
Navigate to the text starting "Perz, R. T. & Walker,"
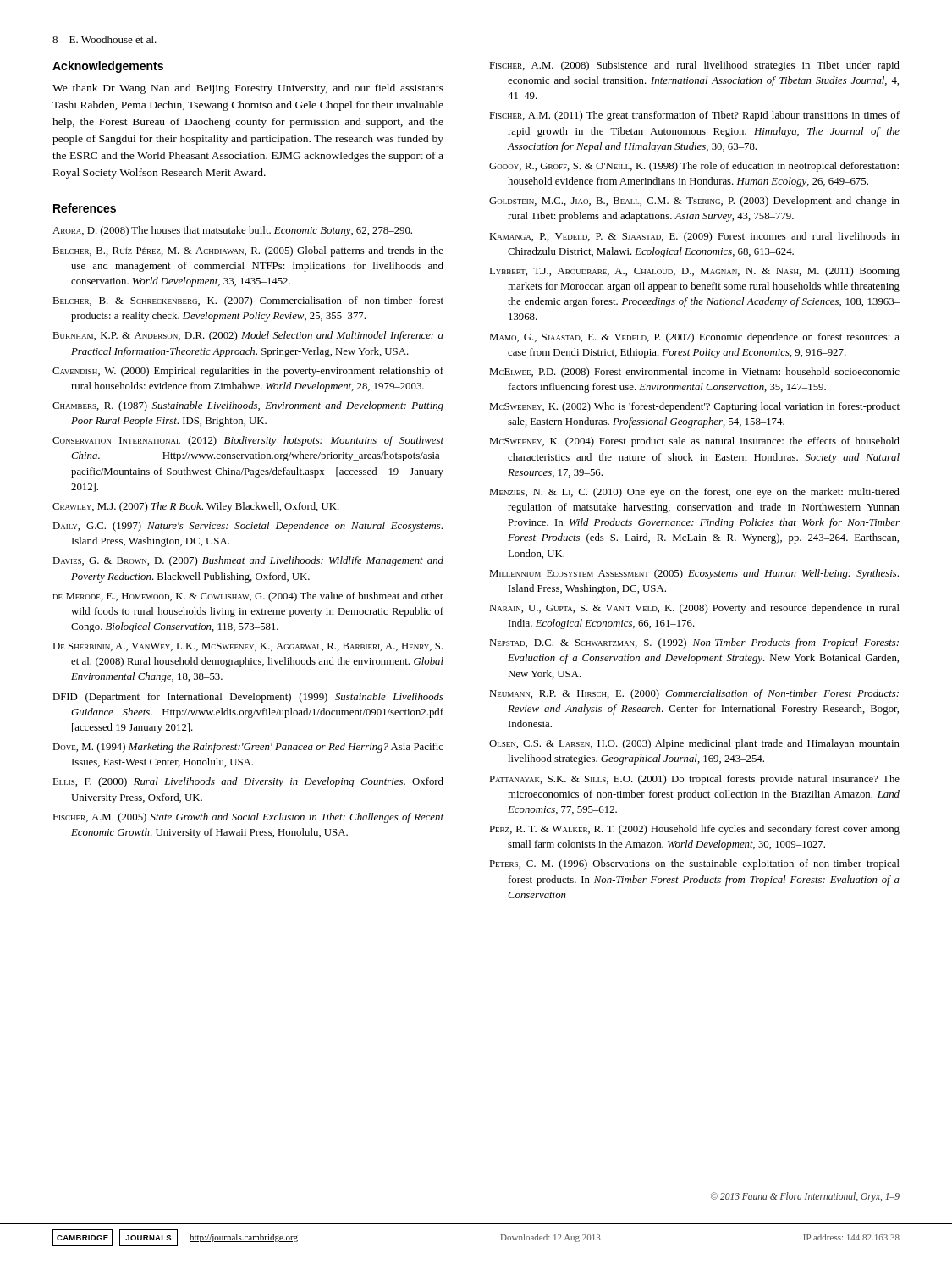coord(694,837)
